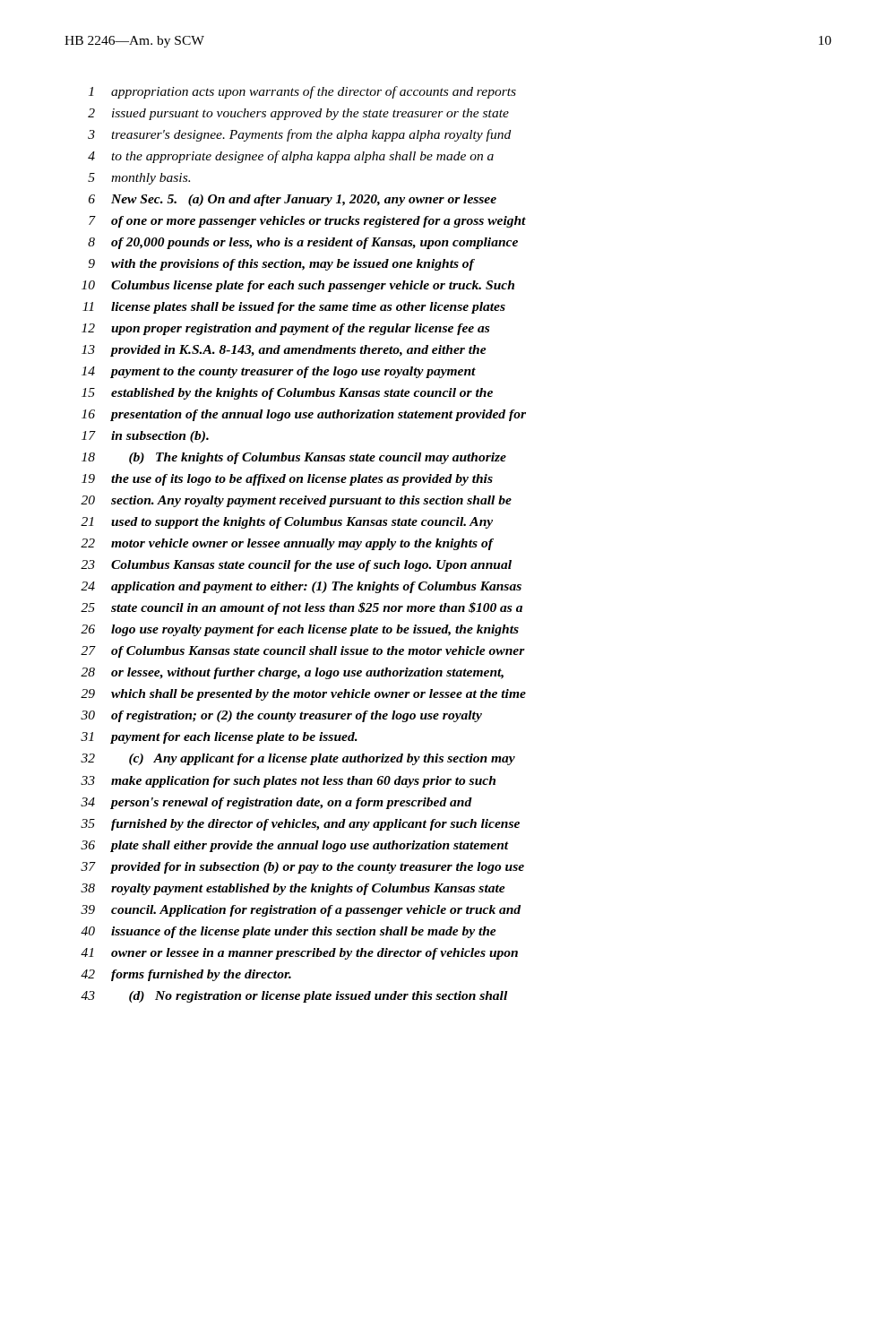Click on the text block starting "27 of Columbus"

click(x=448, y=651)
